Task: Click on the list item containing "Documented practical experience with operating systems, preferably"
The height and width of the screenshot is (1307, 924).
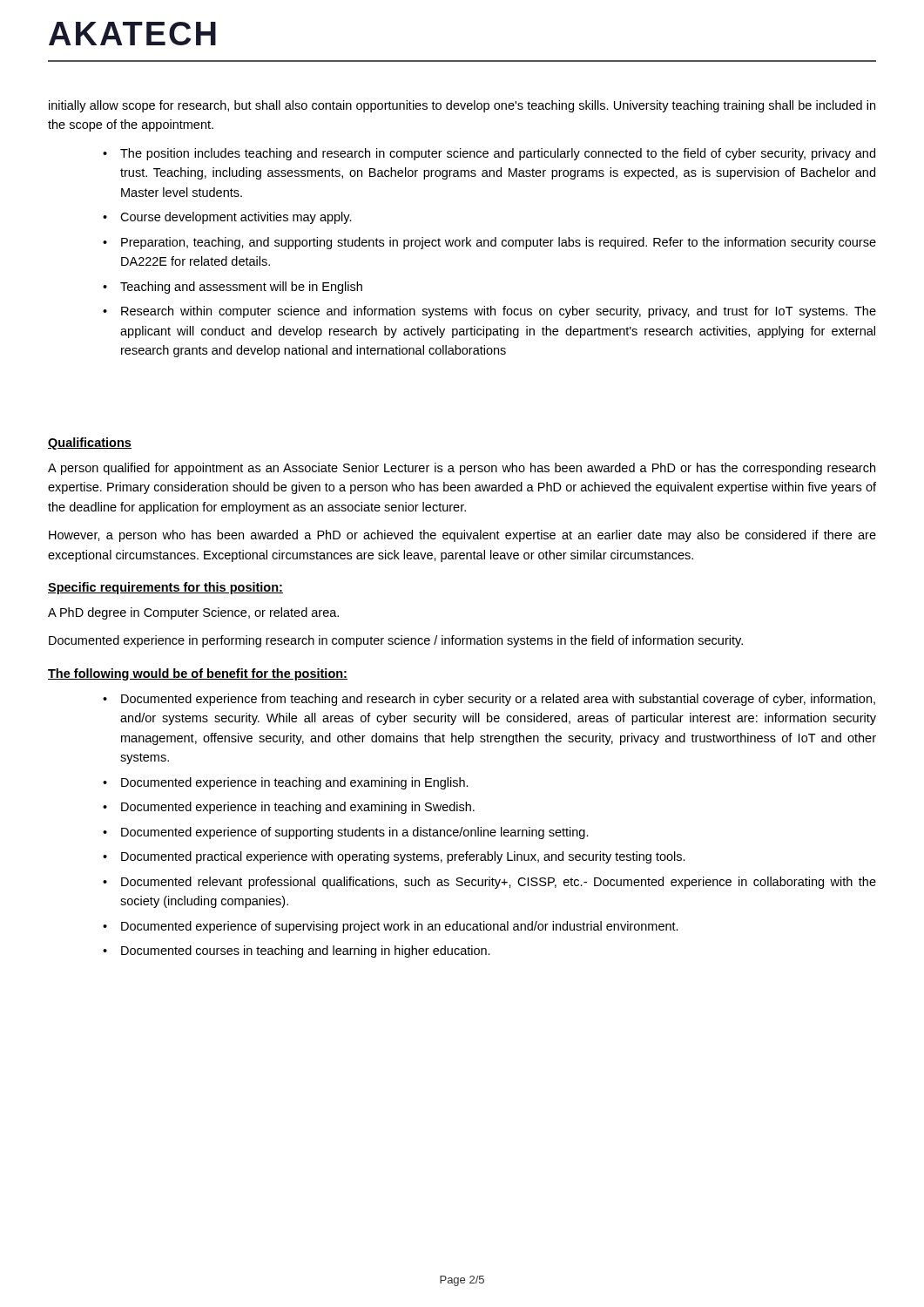Action: point(403,857)
